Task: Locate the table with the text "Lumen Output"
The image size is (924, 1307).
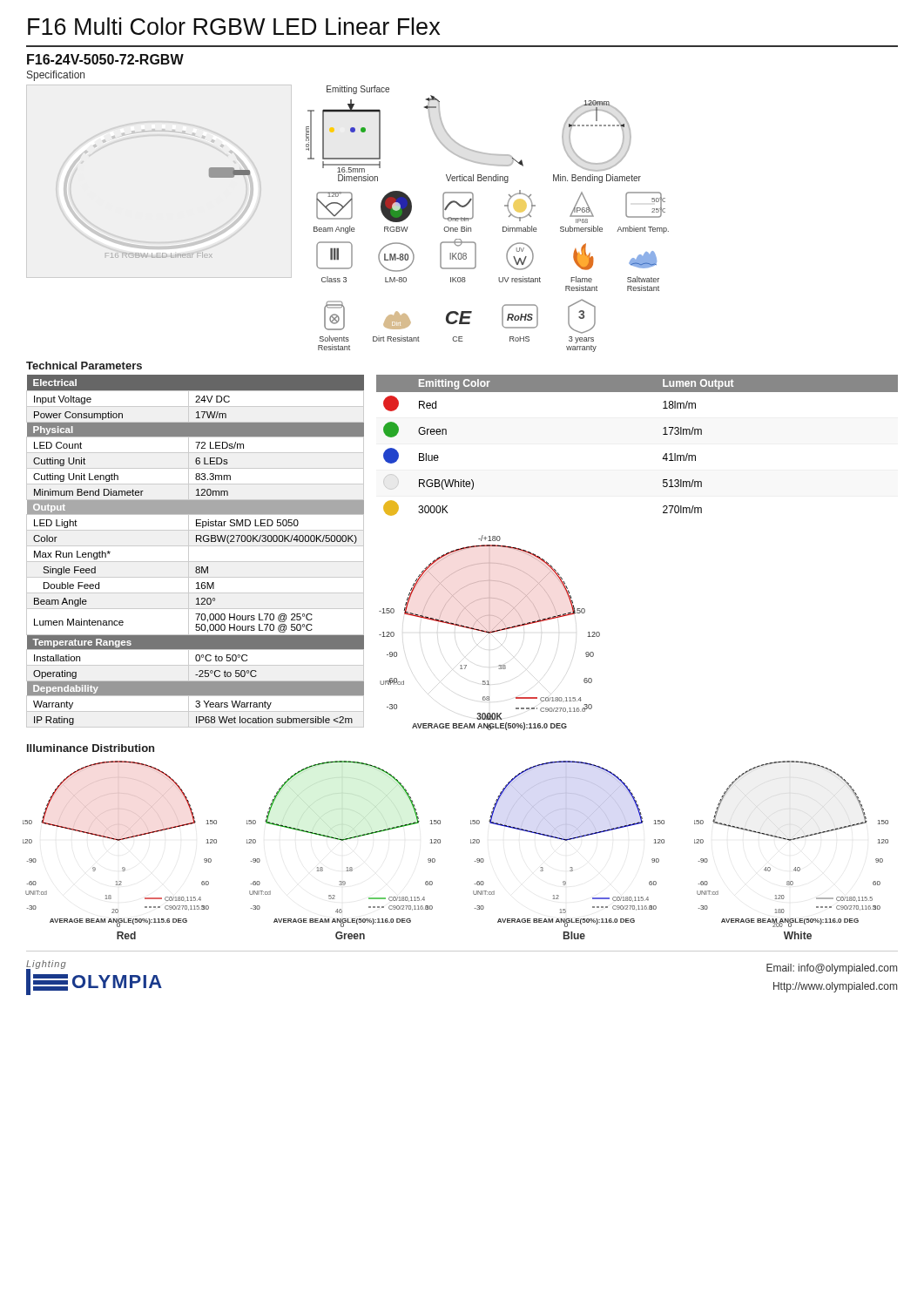Action: [637, 448]
